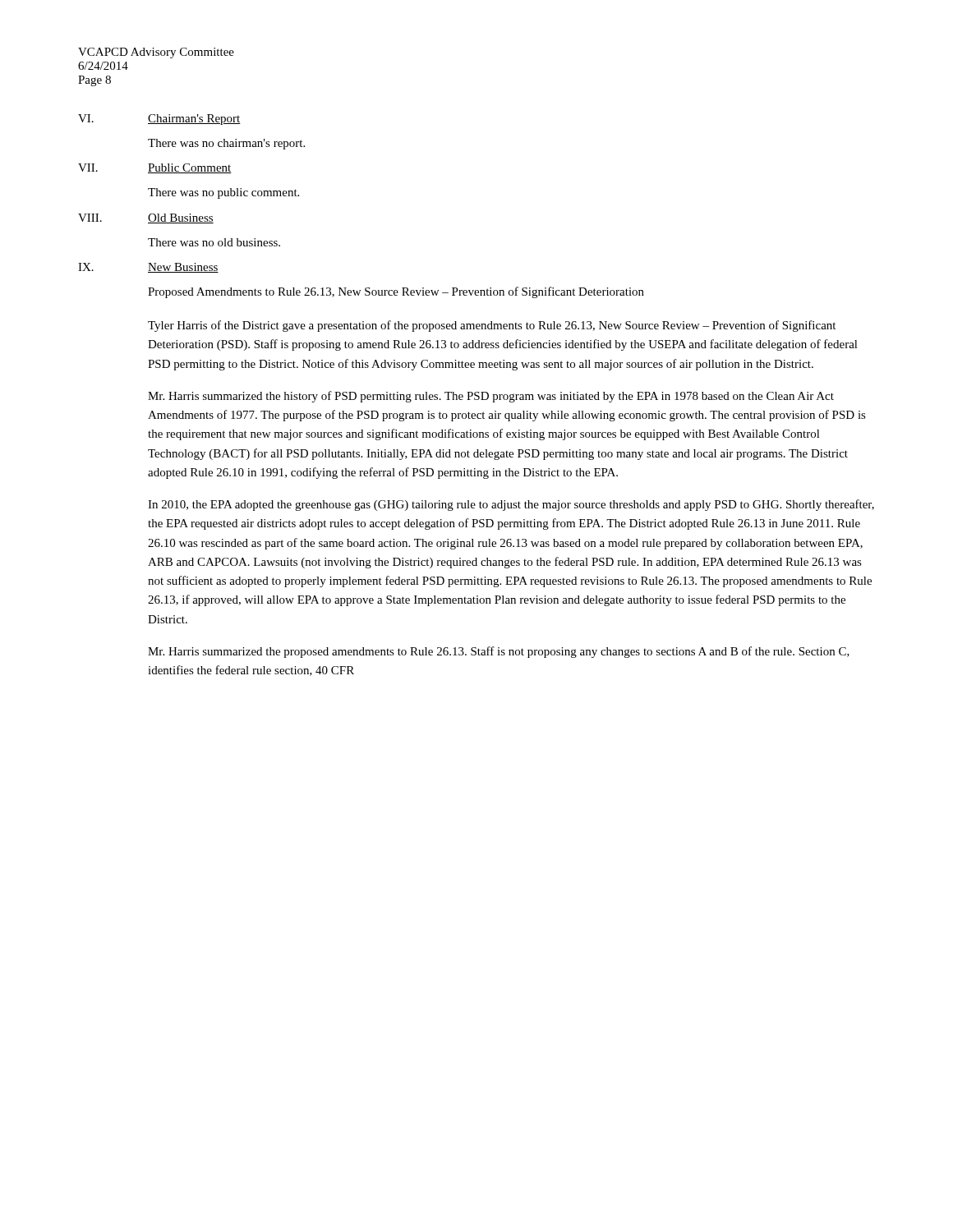
Task: Locate the text that reads "There was no public comment."
Action: point(224,192)
